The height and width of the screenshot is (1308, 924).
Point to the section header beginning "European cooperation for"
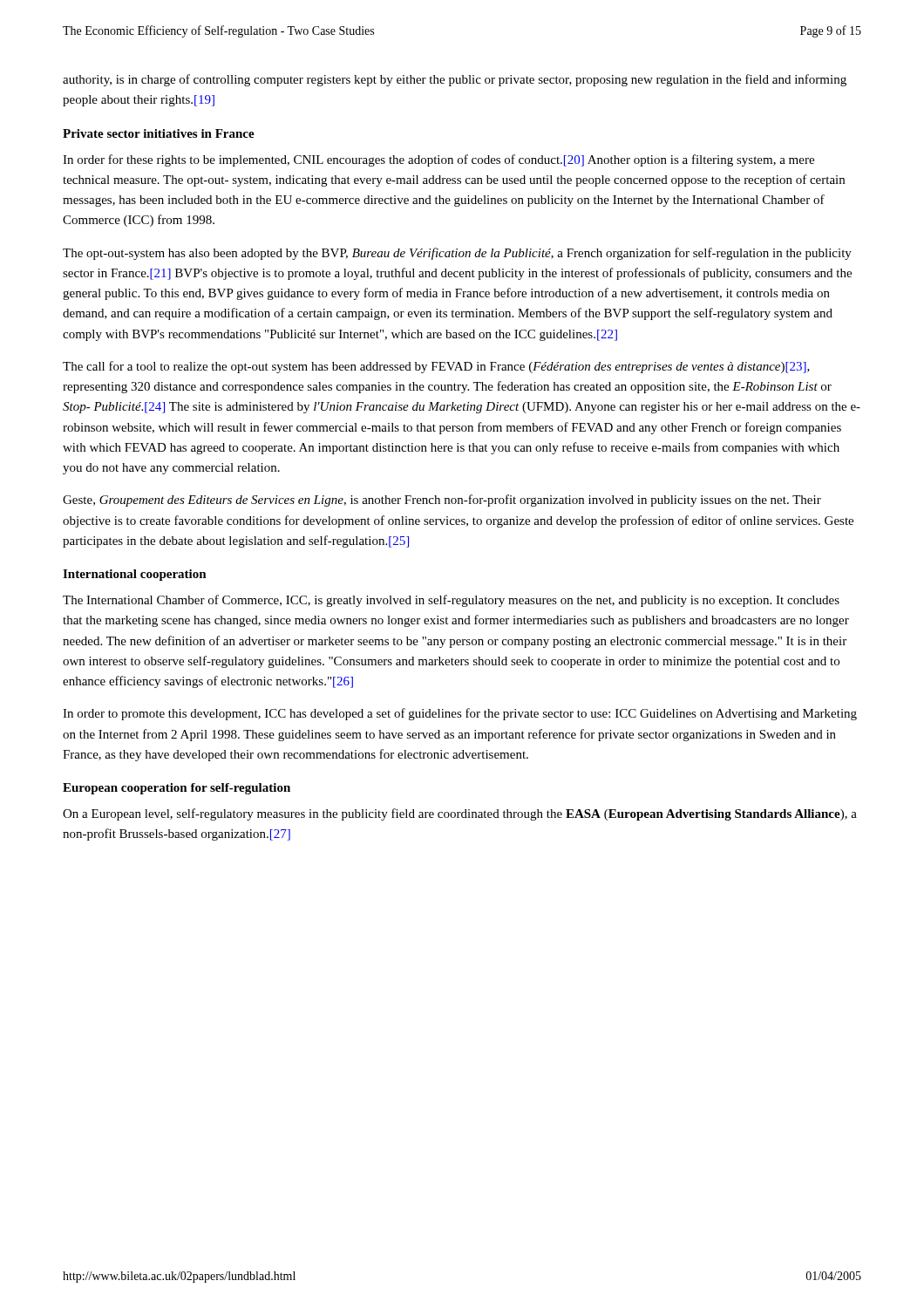point(177,787)
